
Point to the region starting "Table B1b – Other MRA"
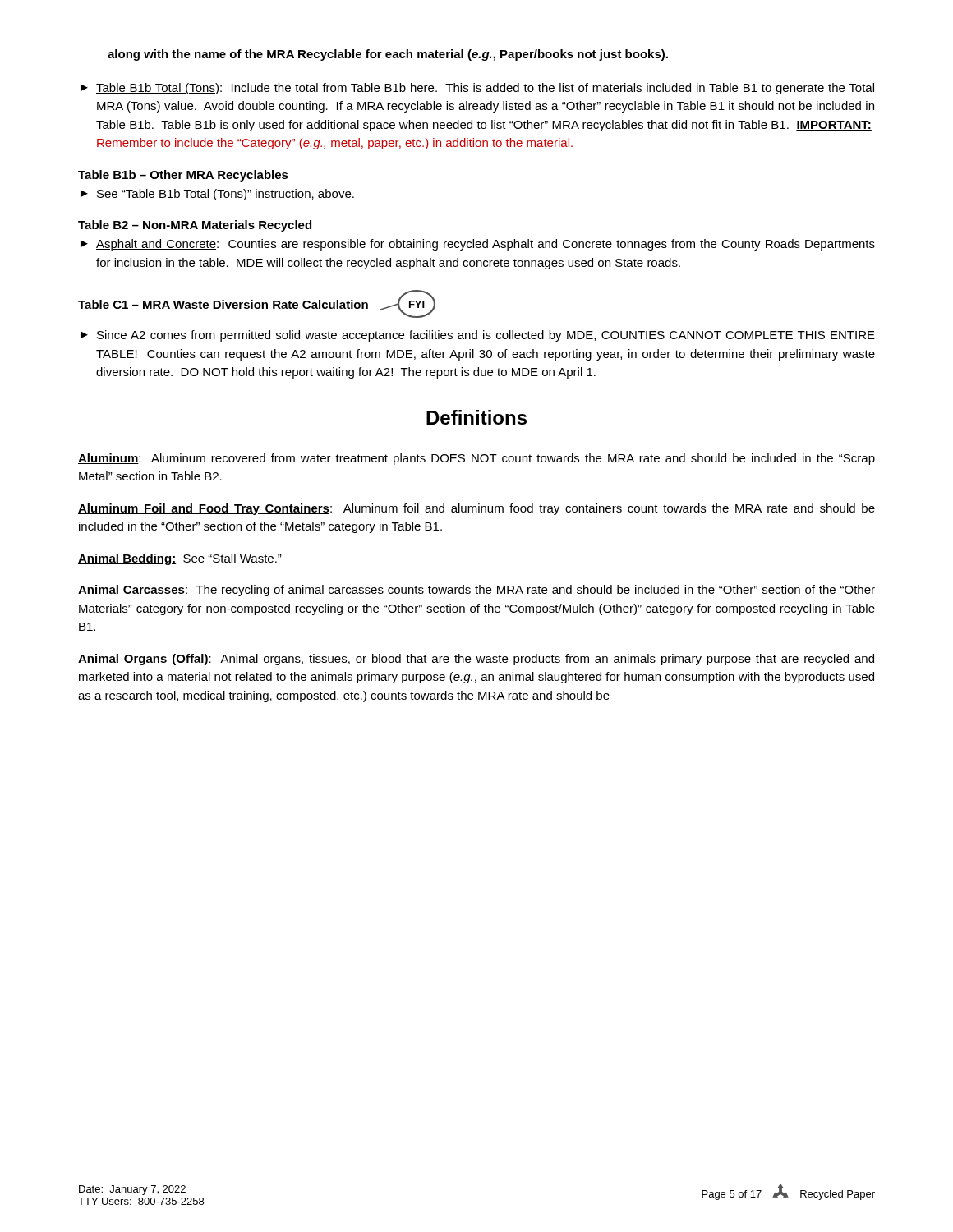pos(183,174)
